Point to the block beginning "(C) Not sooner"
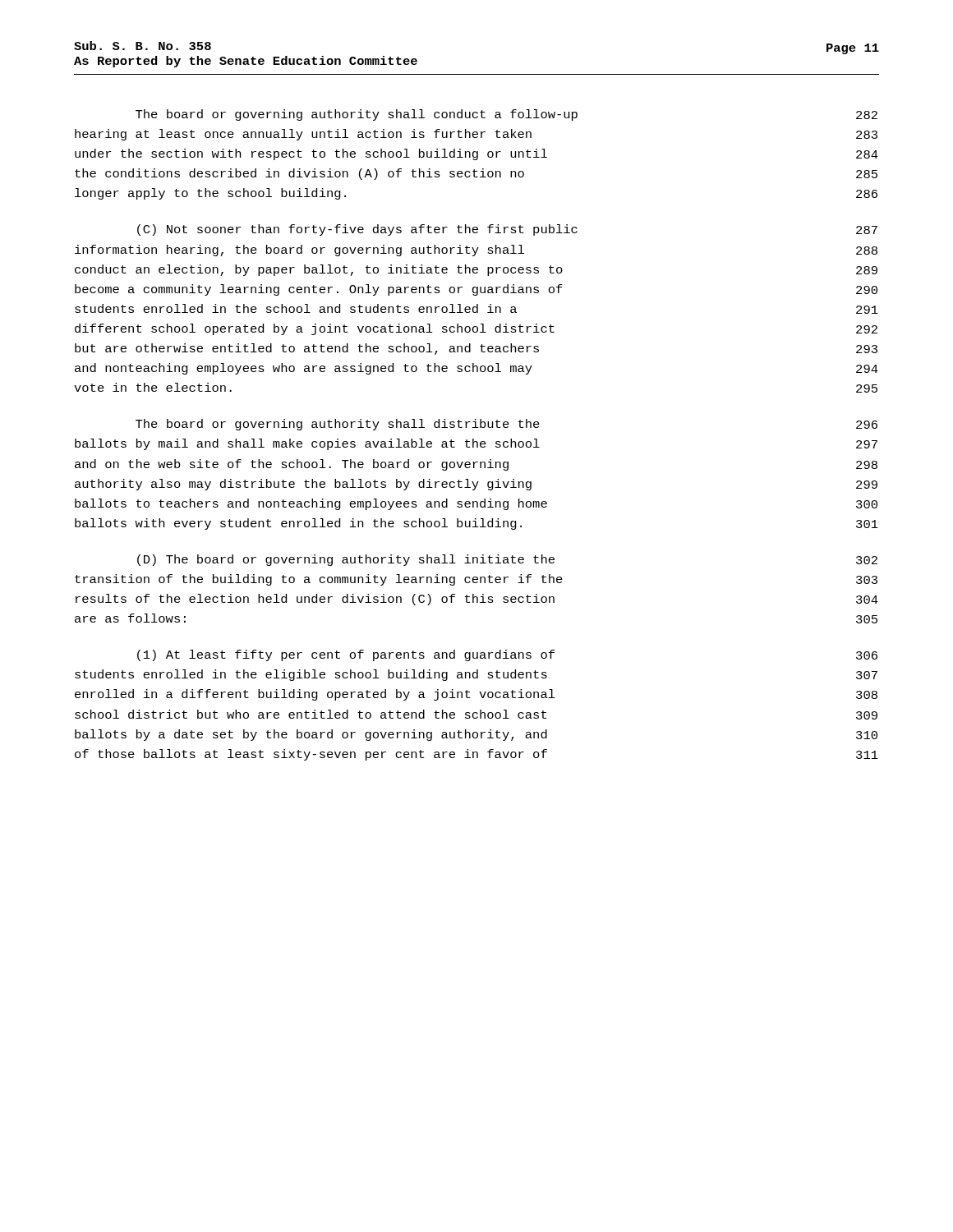Screen dimensions: 1232x953 tap(476, 310)
